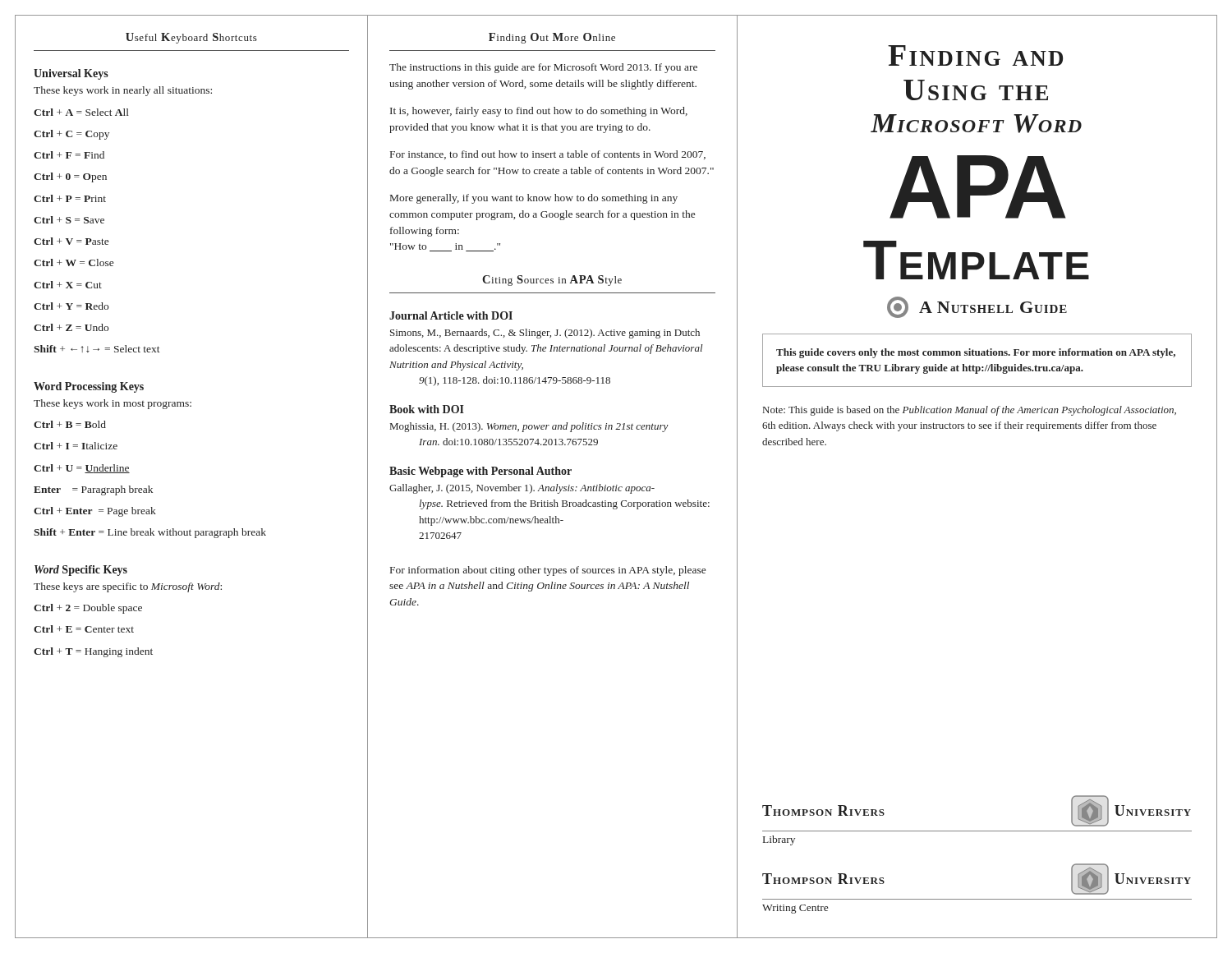Viewport: 1232px width, 953px height.
Task: Where is the passage that starts "These keys are"?
Action: (128, 586)
